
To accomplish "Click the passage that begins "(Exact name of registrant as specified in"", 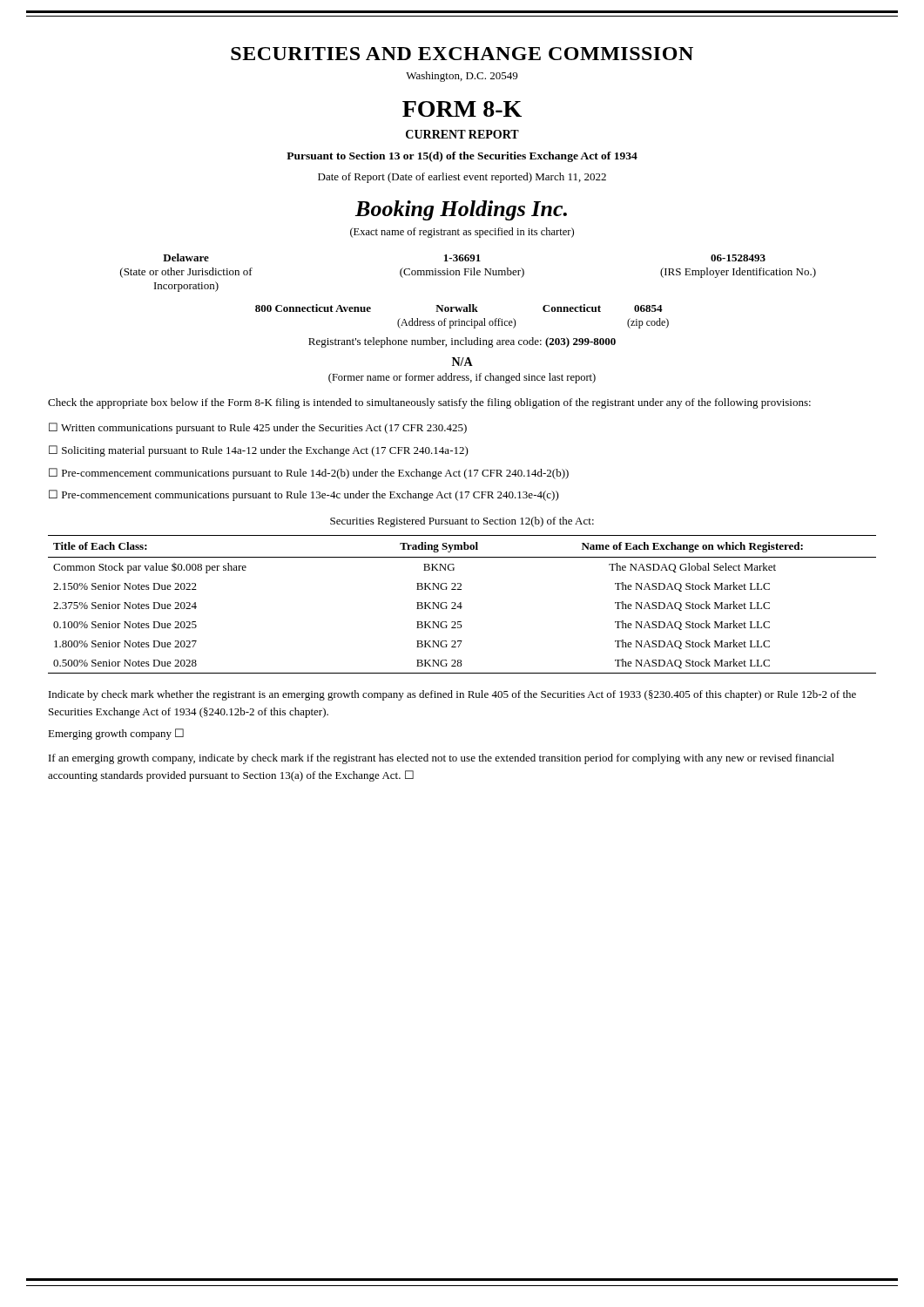I will (x=462, y=232).
